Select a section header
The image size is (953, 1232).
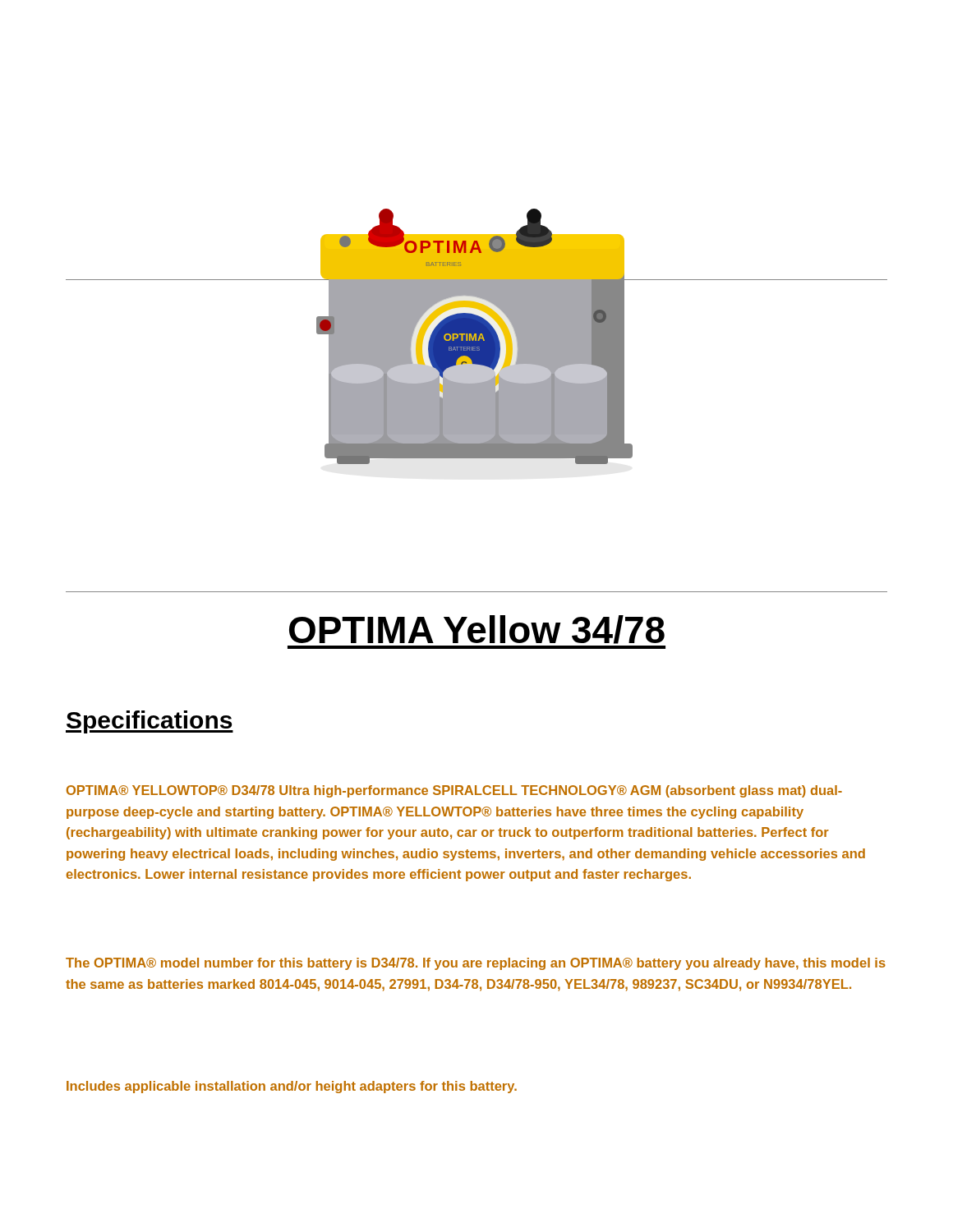tap(149, 720)
